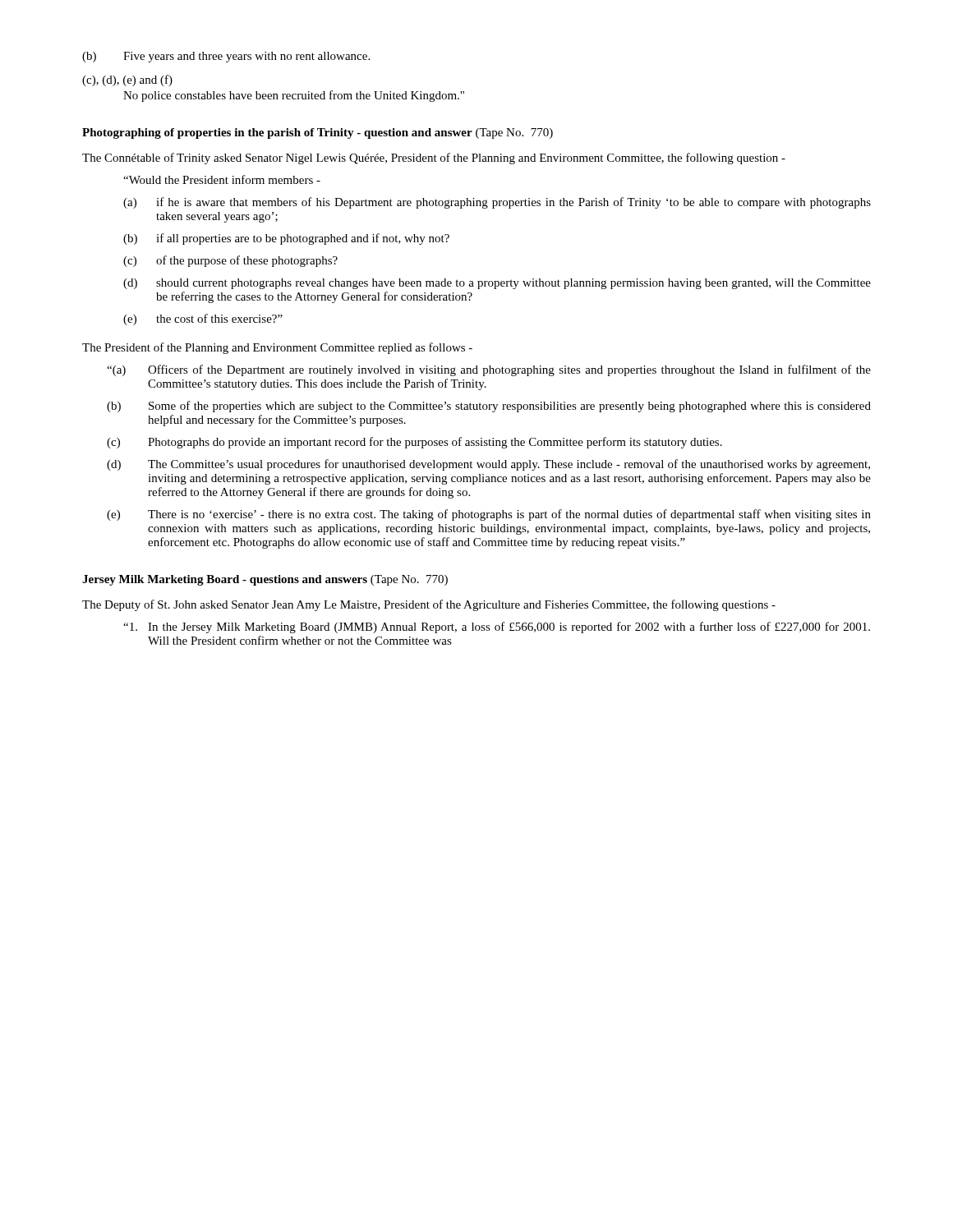Click on the list item containing "(e) There is no ‘exercise’ -"

pyautogui.click(x=489, y=529)
